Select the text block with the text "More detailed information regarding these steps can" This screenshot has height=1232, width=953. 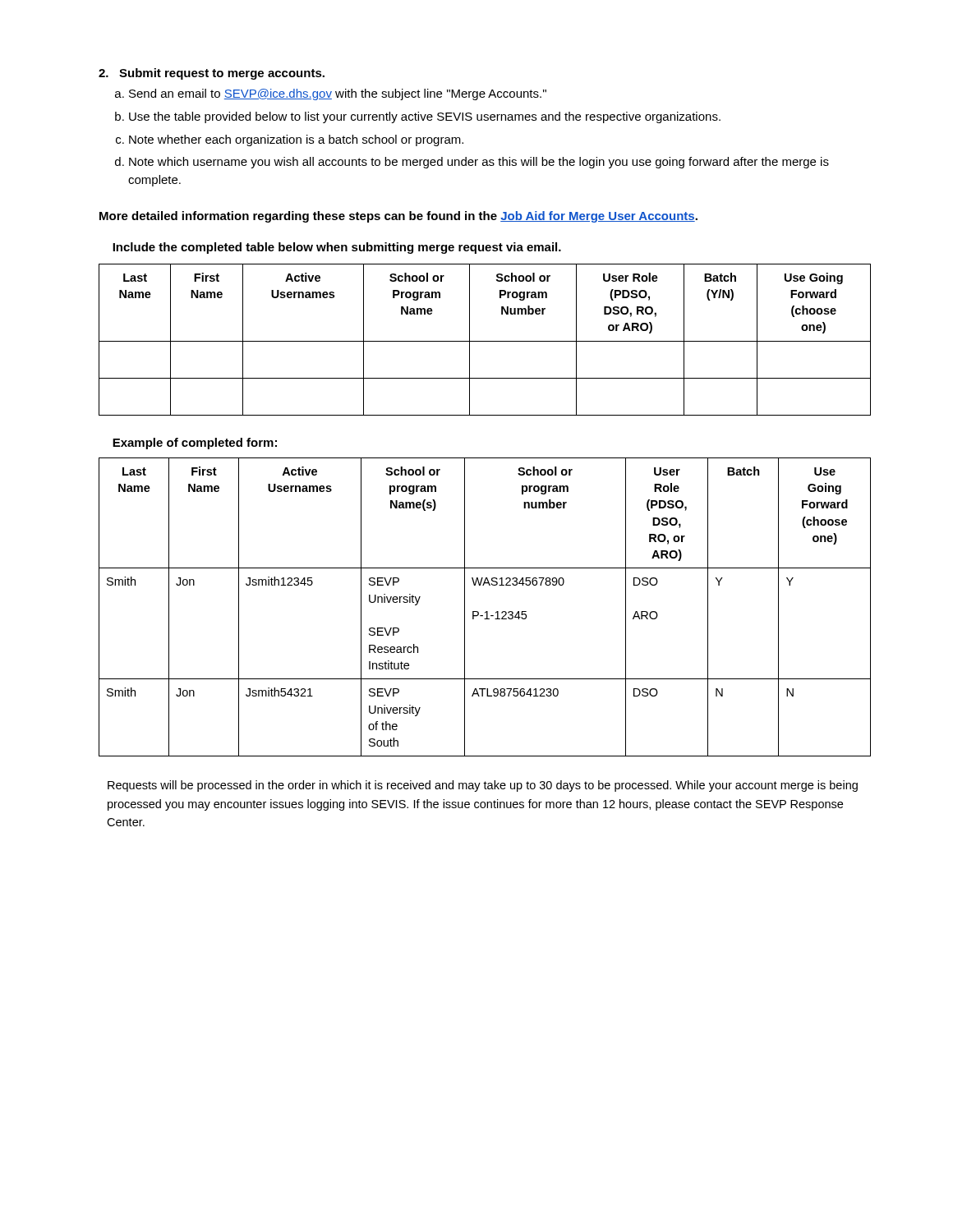[x=398, y=215]
